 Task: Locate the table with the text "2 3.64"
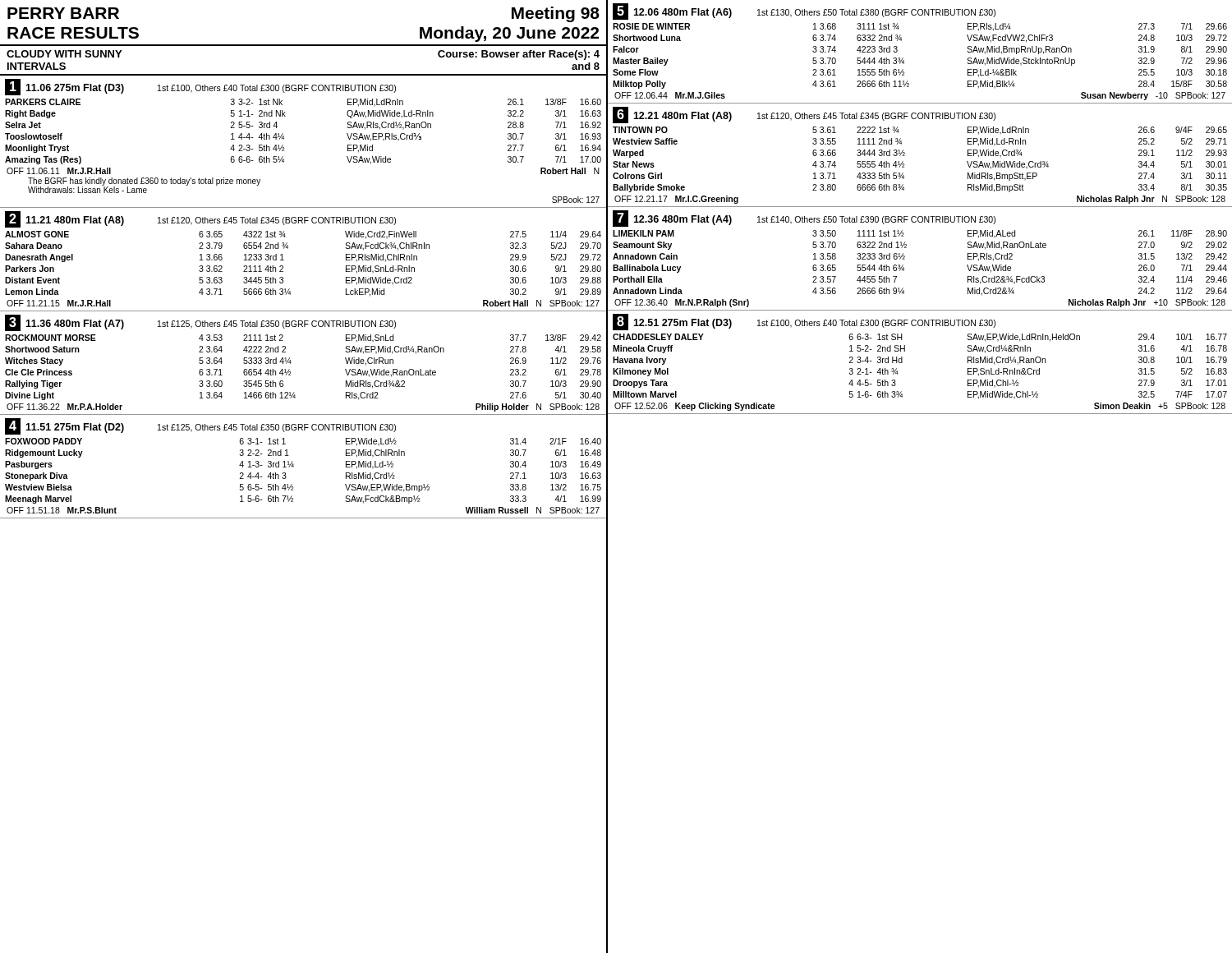(303, 367)
